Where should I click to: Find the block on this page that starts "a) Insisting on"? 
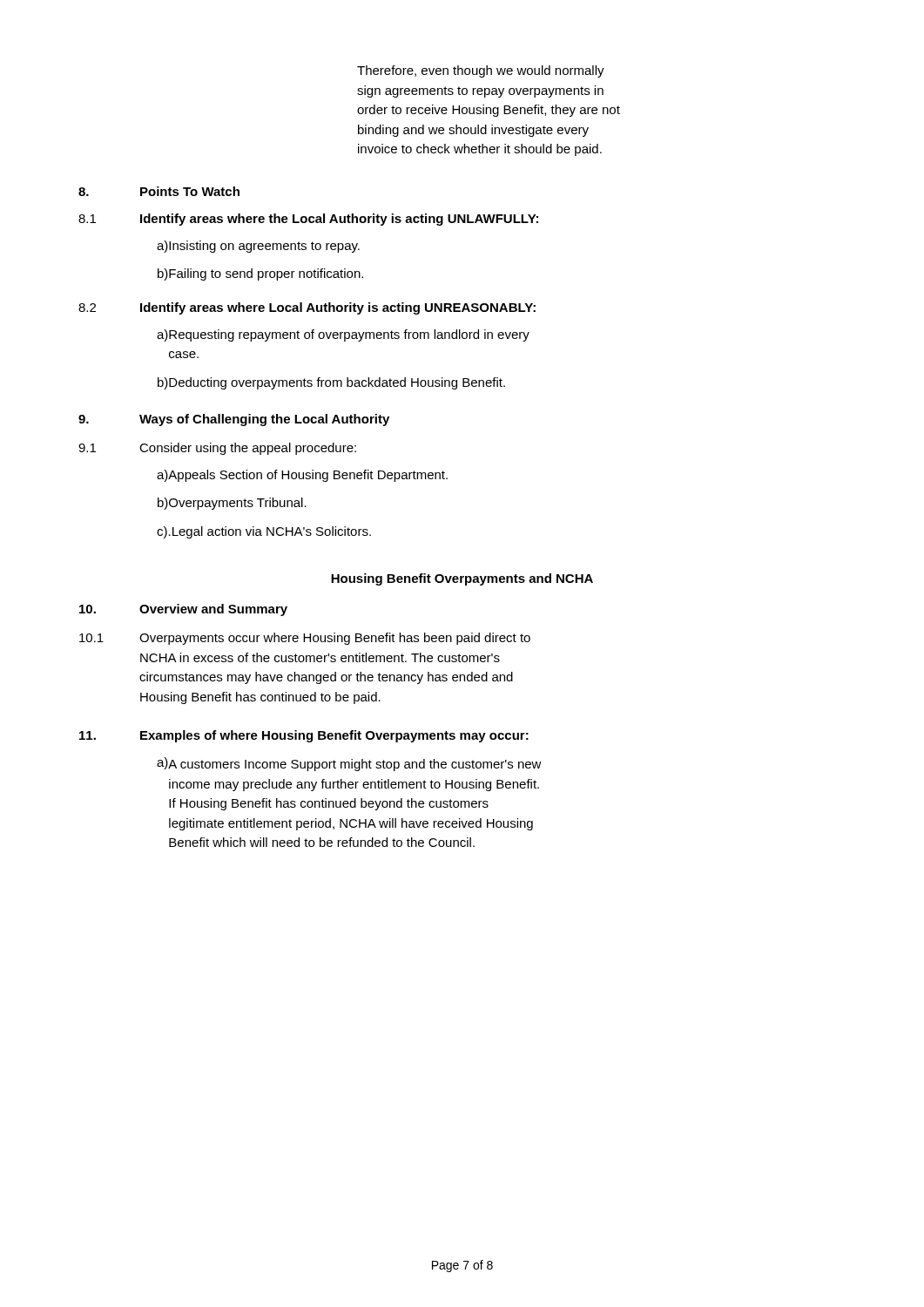click(258, 247)
